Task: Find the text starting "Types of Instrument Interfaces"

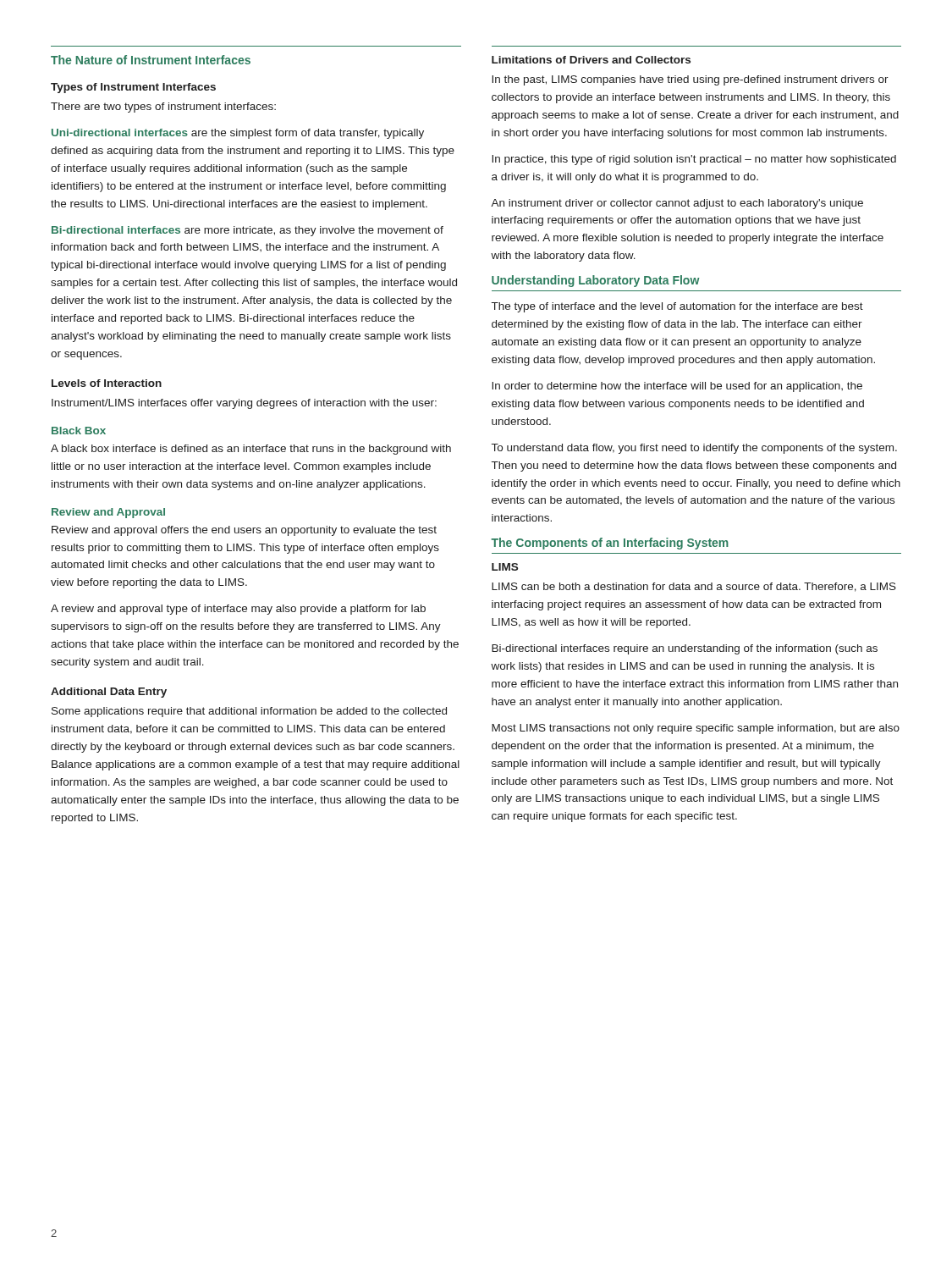Action: tap(133, 88)
